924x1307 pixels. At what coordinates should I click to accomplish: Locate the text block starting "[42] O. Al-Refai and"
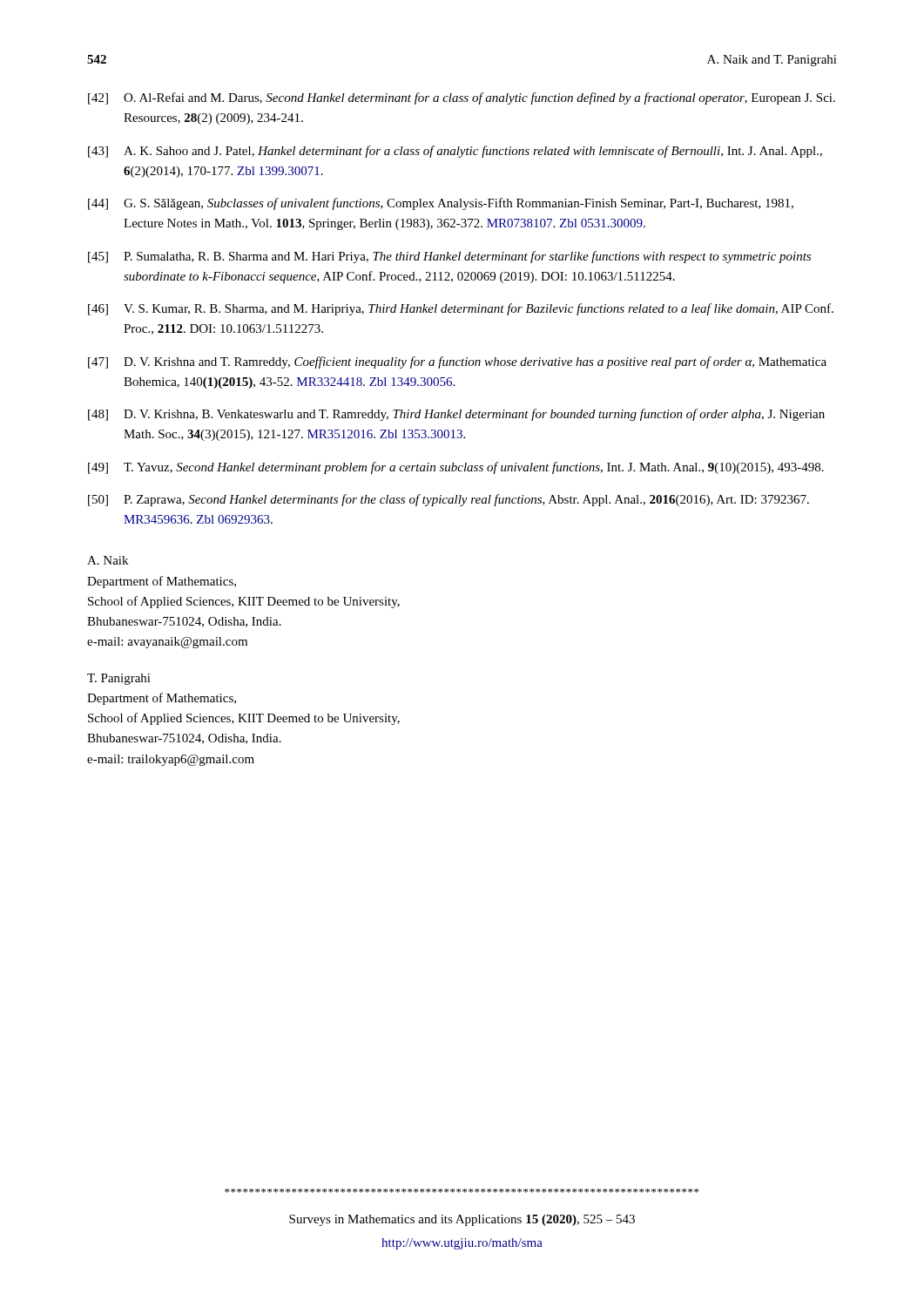(462, 108)
